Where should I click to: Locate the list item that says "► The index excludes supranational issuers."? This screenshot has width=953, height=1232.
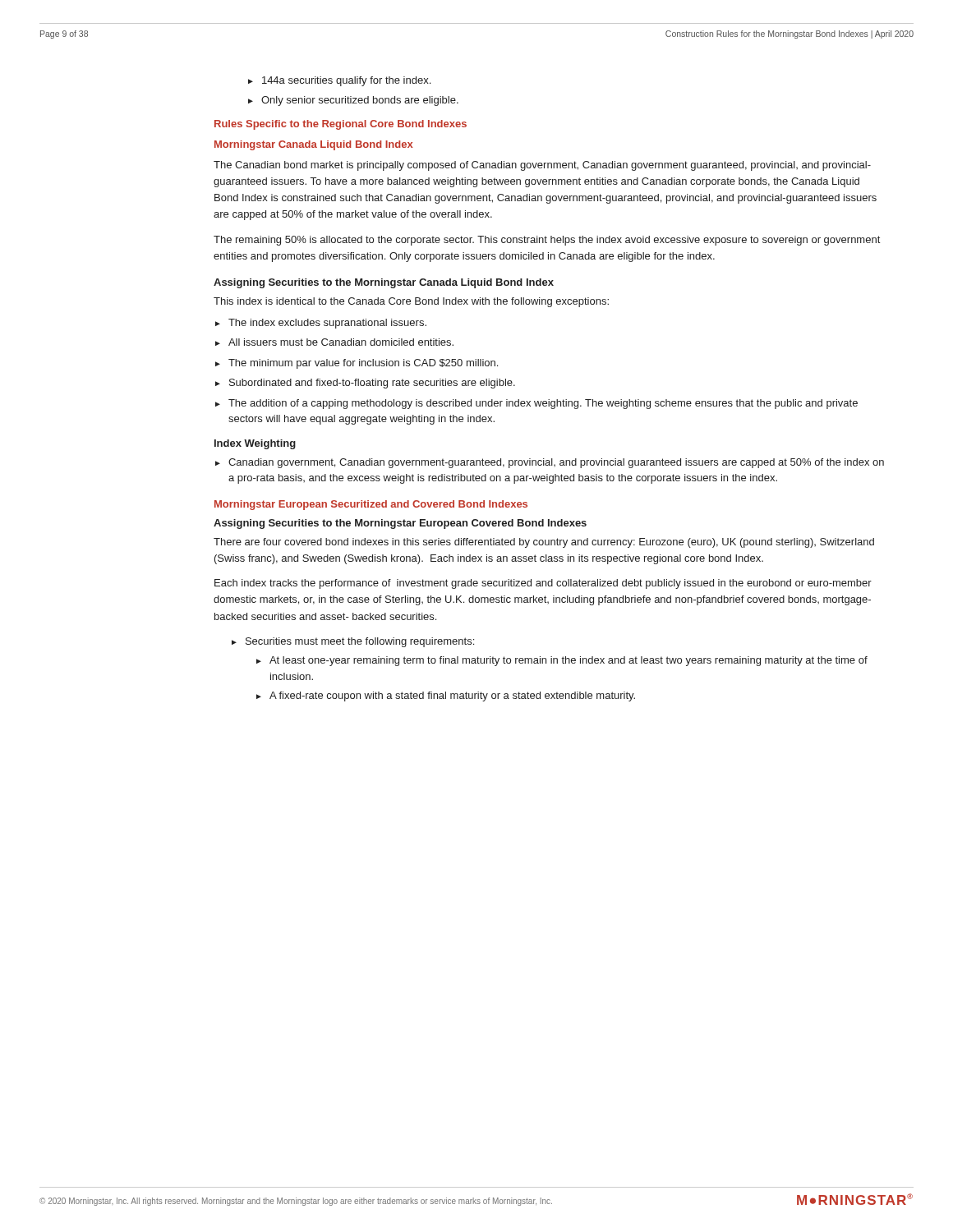pos(320,323)
